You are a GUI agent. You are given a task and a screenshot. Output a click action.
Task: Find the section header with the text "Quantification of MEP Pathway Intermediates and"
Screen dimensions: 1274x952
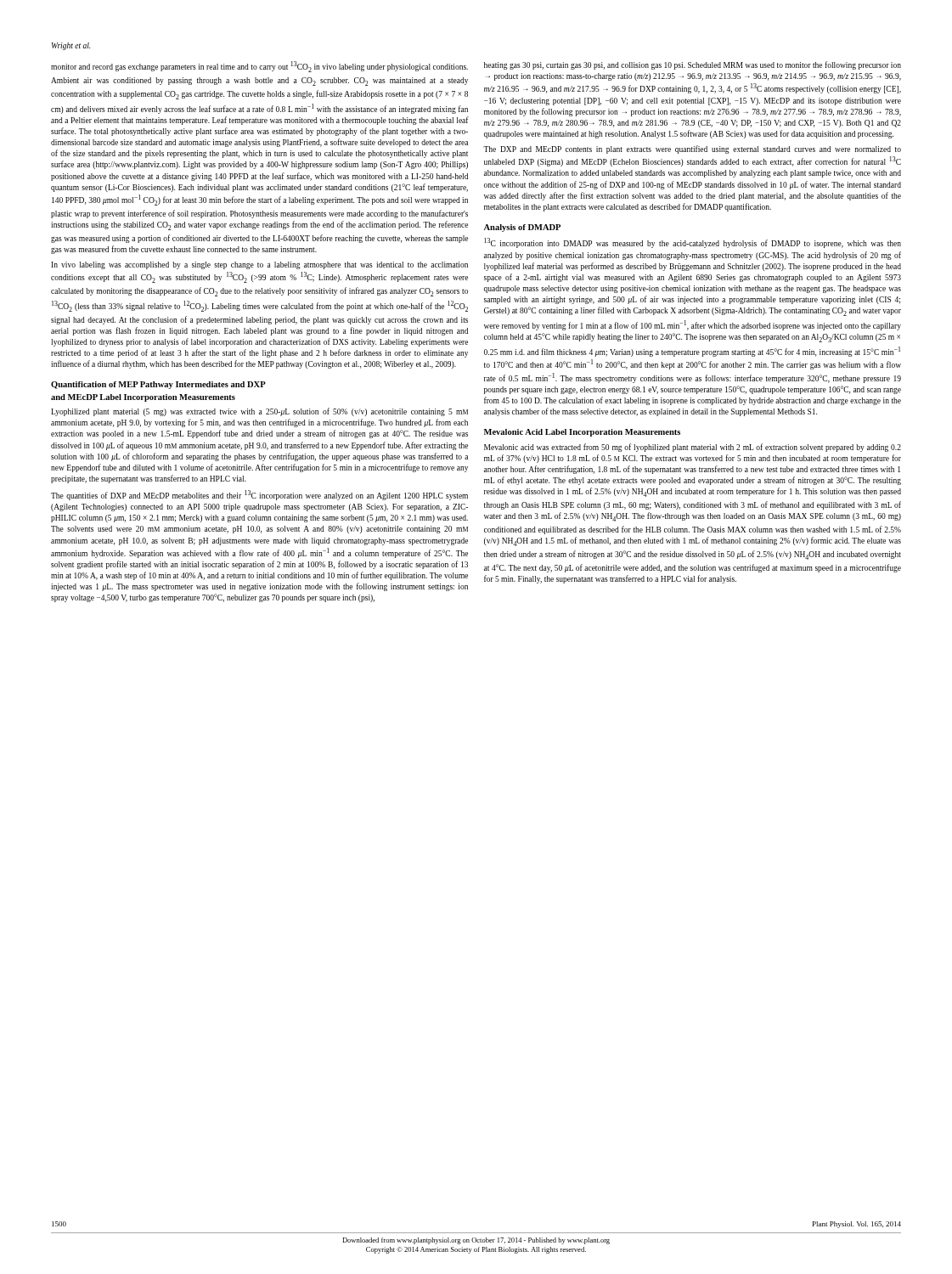pyautogui.click(x=158, y=391)
